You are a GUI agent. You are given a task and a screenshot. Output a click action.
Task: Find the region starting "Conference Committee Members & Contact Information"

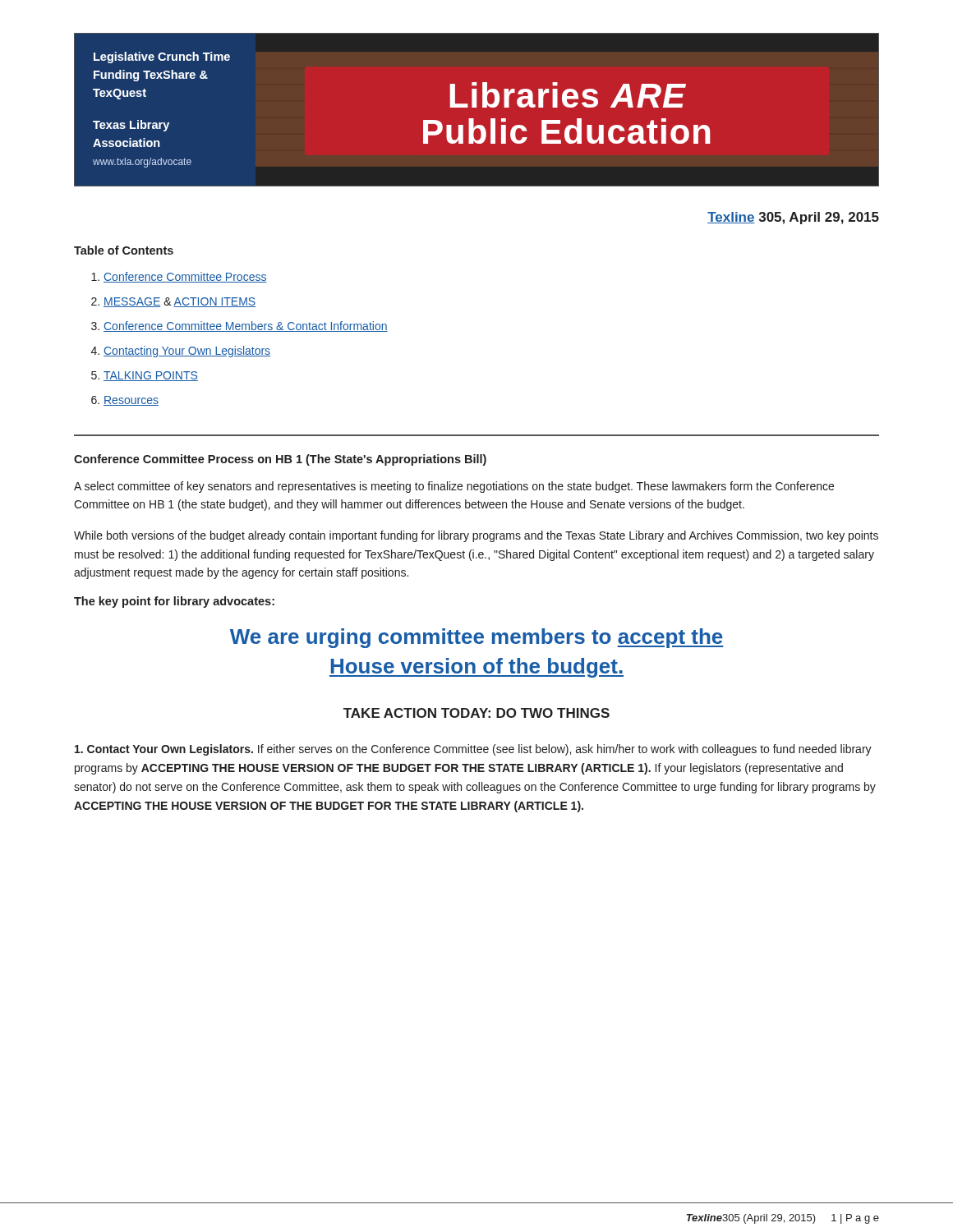[245, 326]
